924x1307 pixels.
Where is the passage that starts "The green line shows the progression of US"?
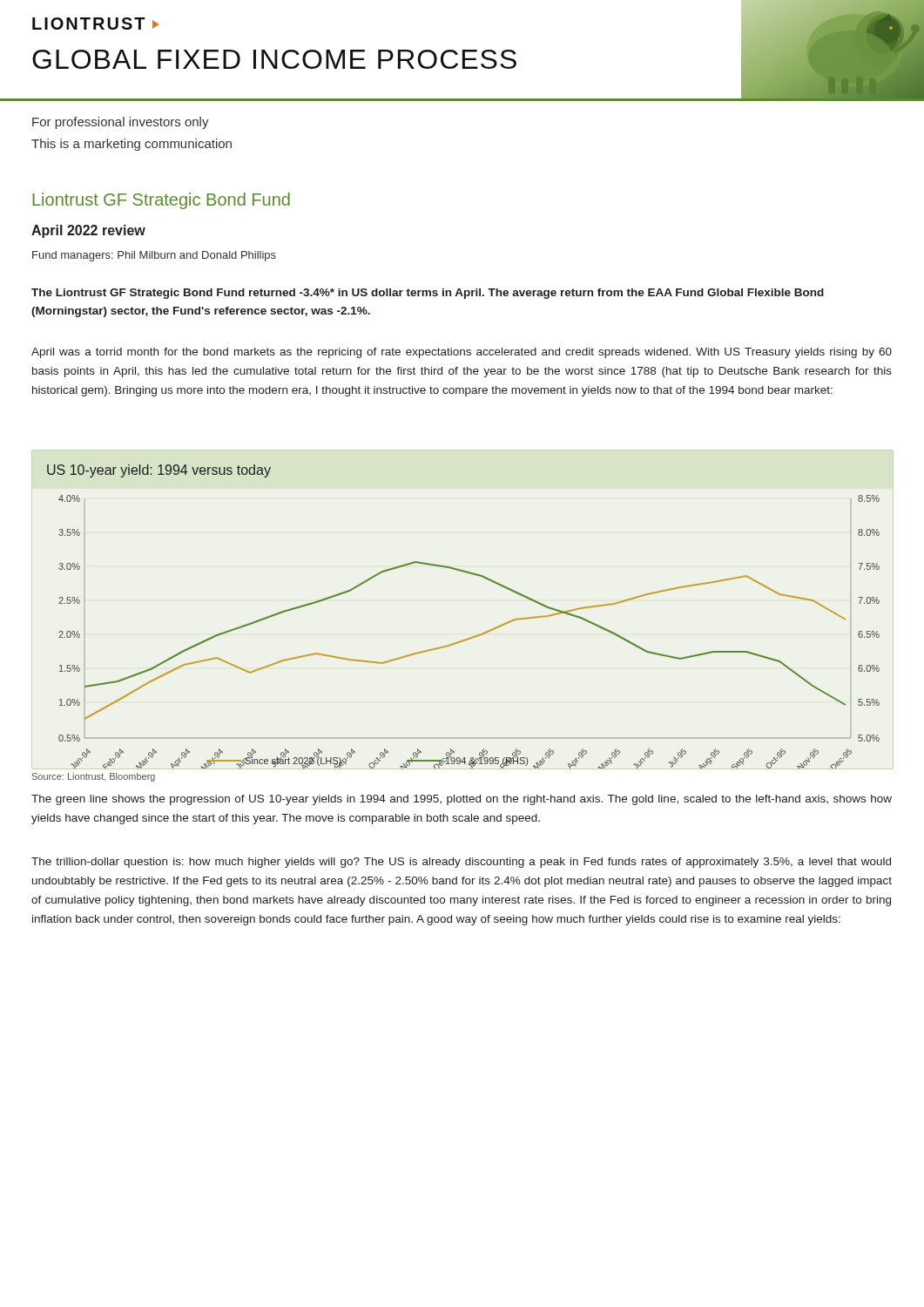tap(462, 808)
